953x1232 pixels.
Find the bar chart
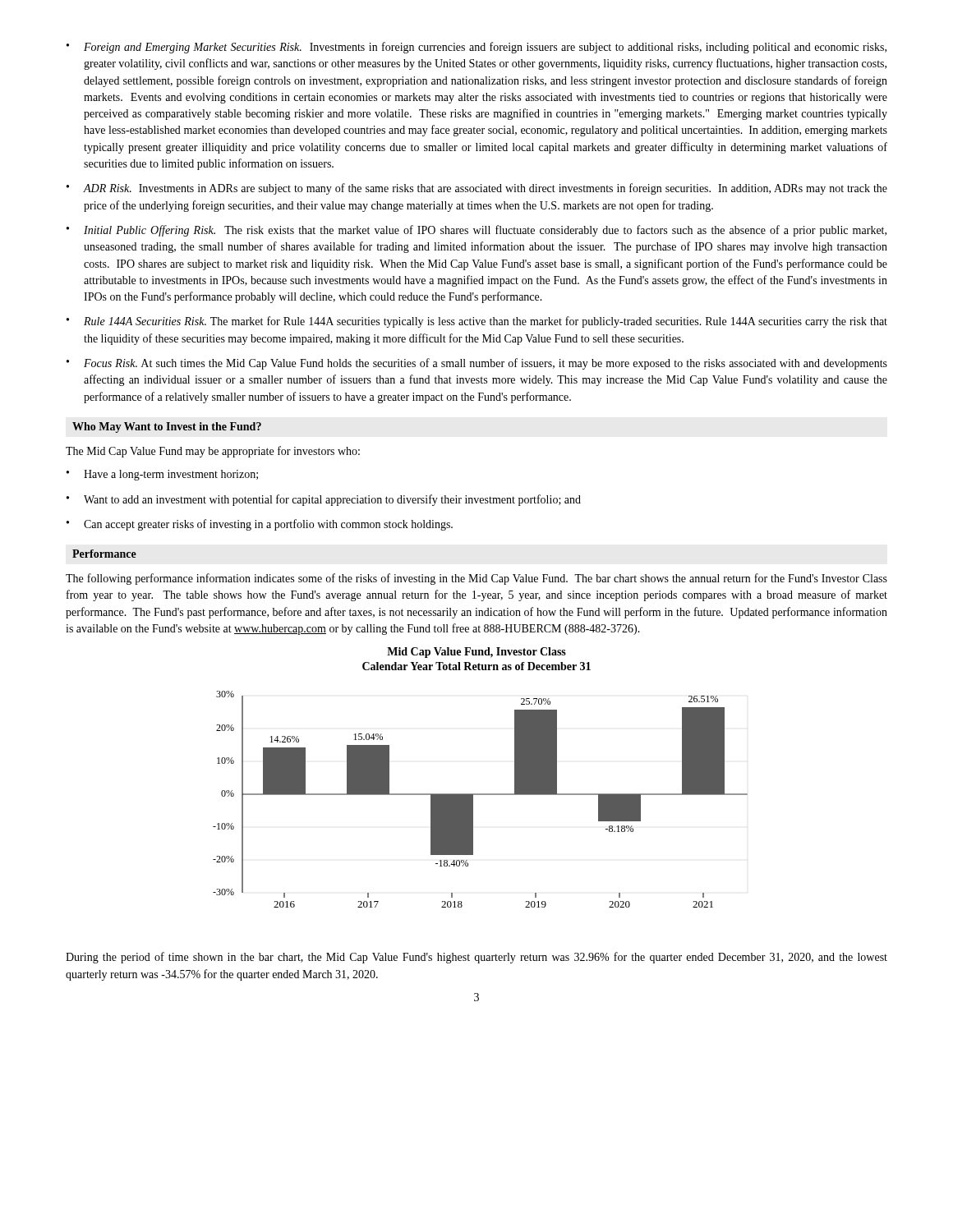476,811
